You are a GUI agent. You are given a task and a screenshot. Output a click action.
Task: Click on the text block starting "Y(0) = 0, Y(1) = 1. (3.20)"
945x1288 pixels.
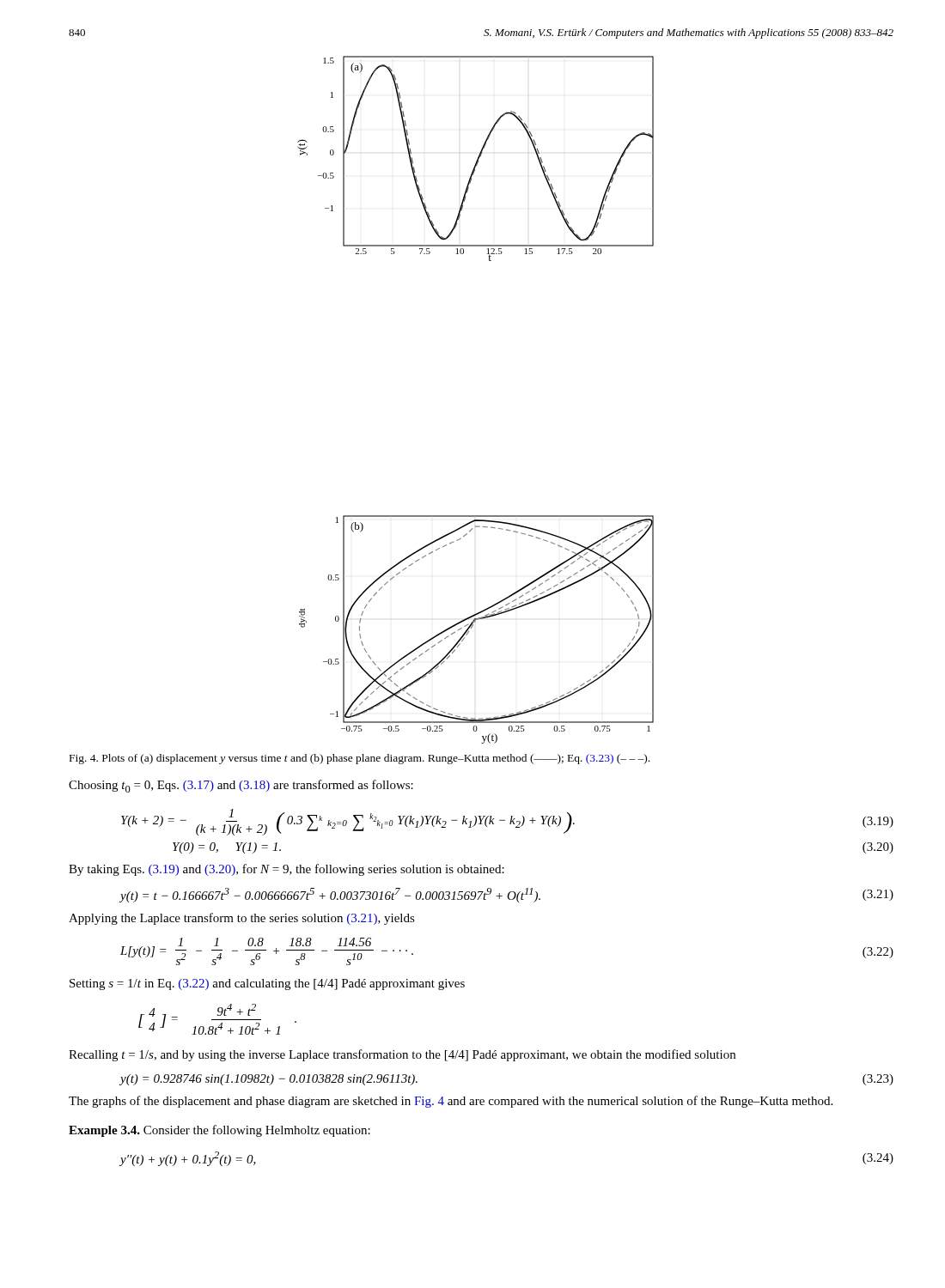coord(184,848)
